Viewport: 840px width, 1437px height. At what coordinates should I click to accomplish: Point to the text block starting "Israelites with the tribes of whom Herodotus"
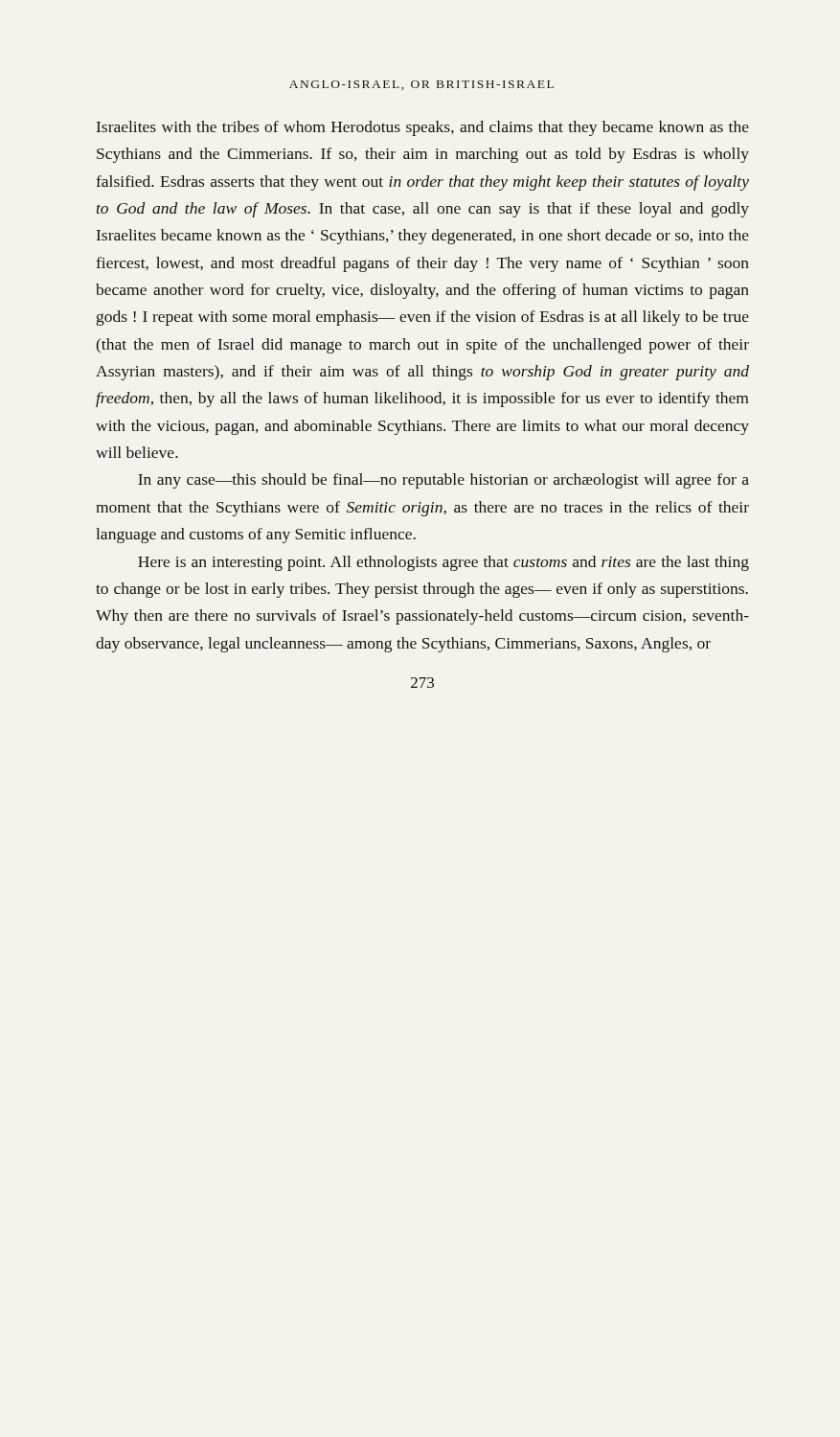tap(422, 385)
